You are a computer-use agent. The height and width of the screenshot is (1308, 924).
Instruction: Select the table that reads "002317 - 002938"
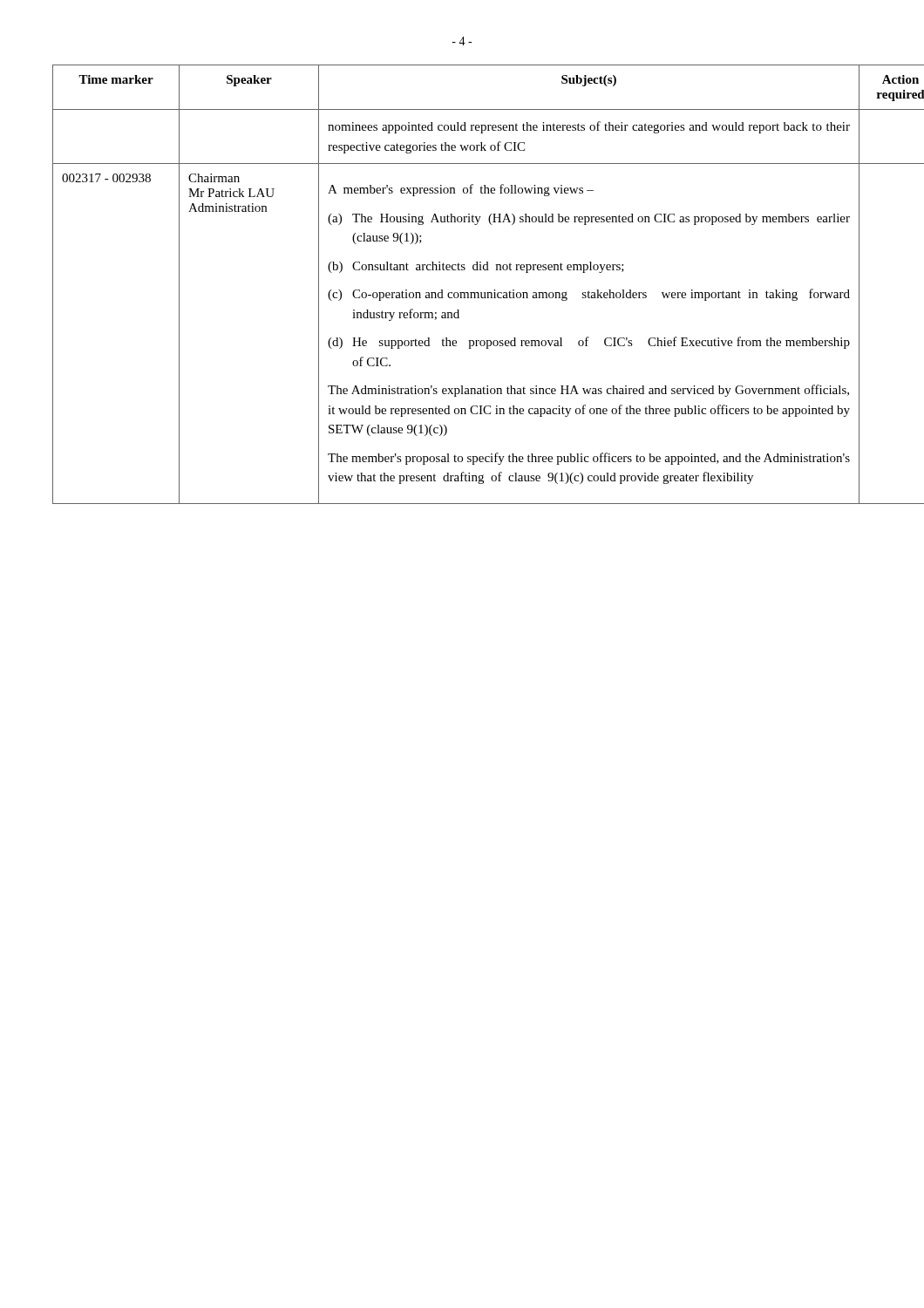coord(462,284)
